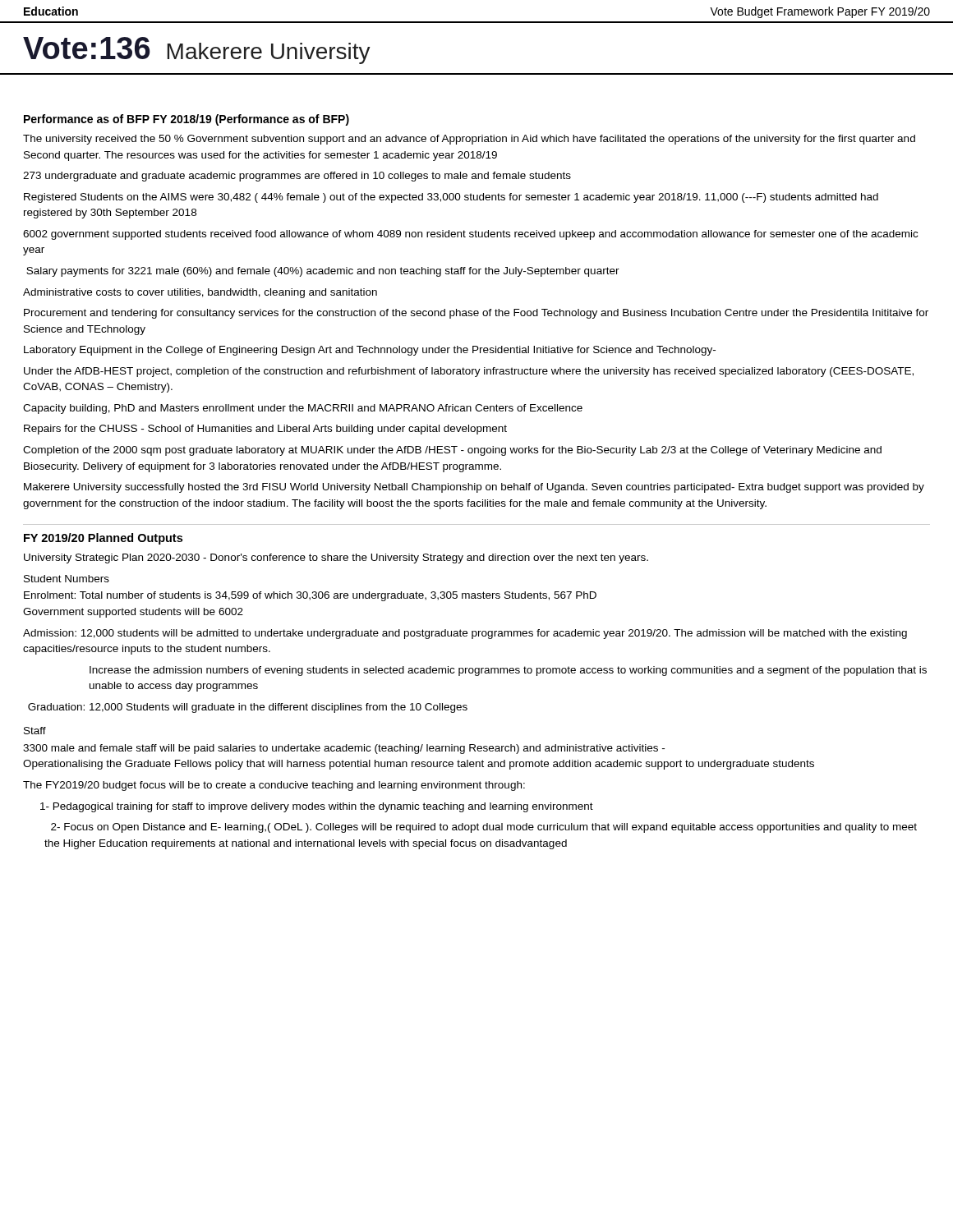The height and width of the screenshot is (1232, 953).
Task: Find the block starting "Laboratory Equipment in the College of Engineering Design"
Action: 370,350
